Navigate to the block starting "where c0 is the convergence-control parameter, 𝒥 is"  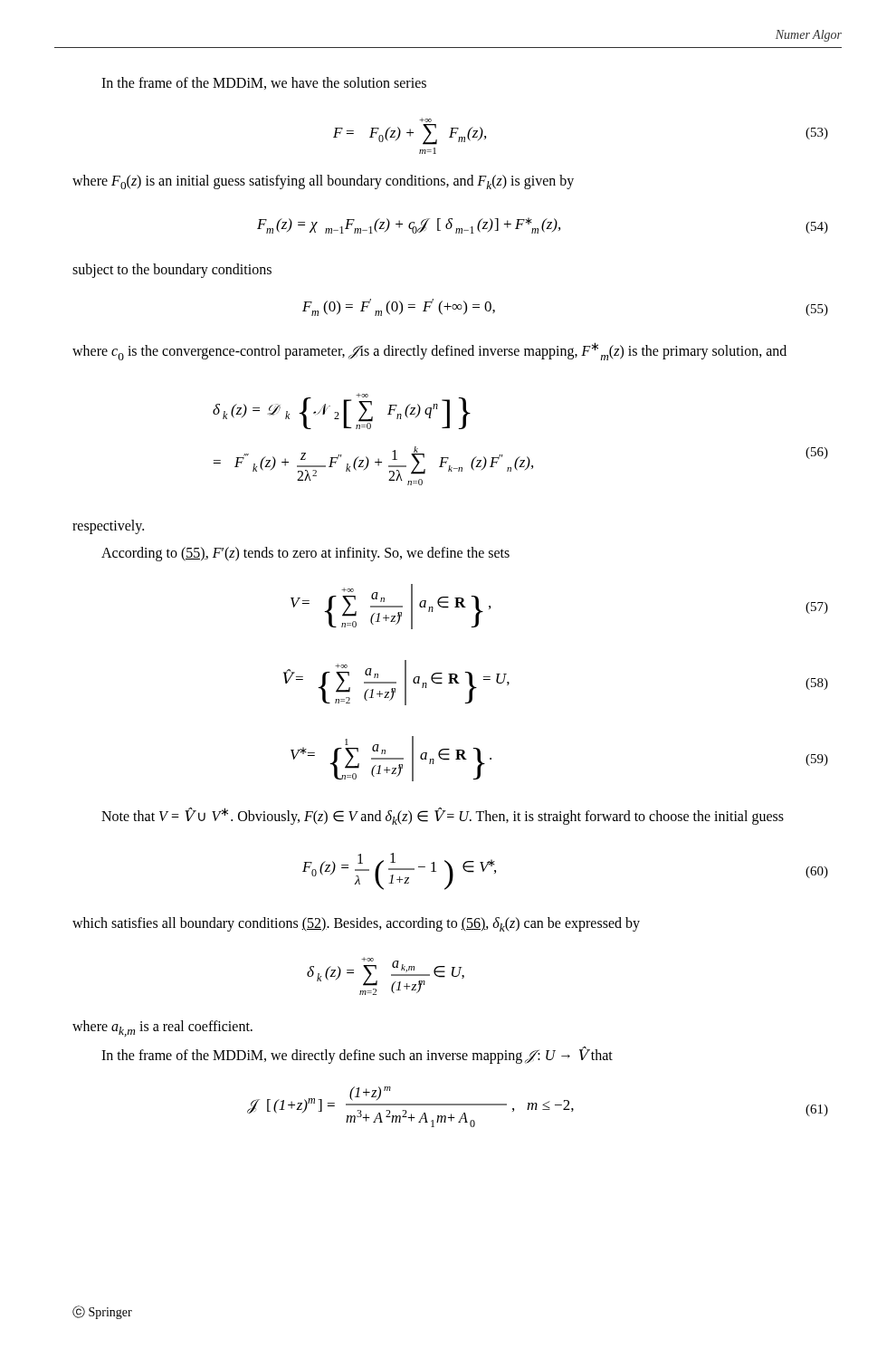click(430, 351)
